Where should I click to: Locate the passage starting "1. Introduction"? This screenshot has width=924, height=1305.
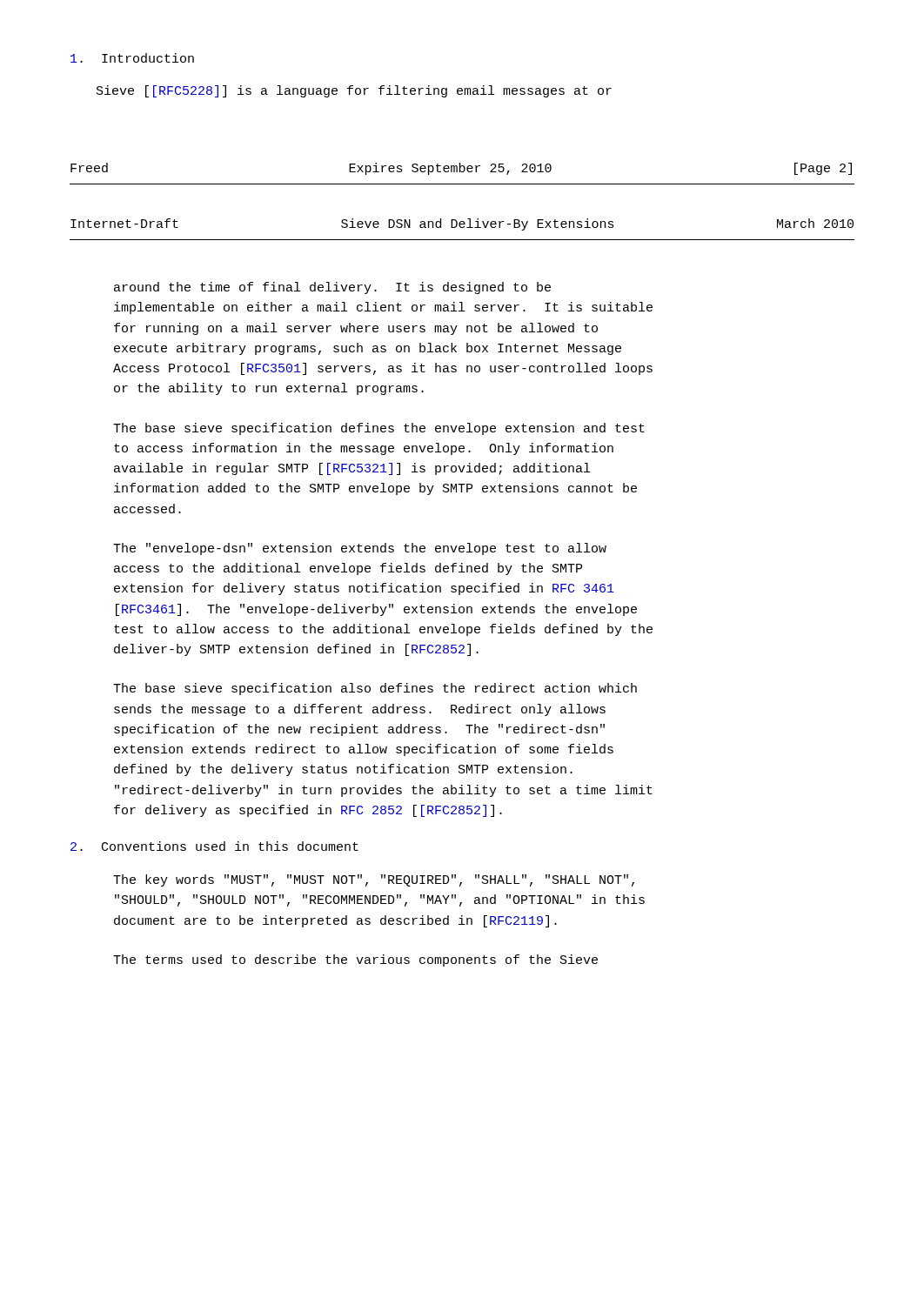(x=132, y=60)
